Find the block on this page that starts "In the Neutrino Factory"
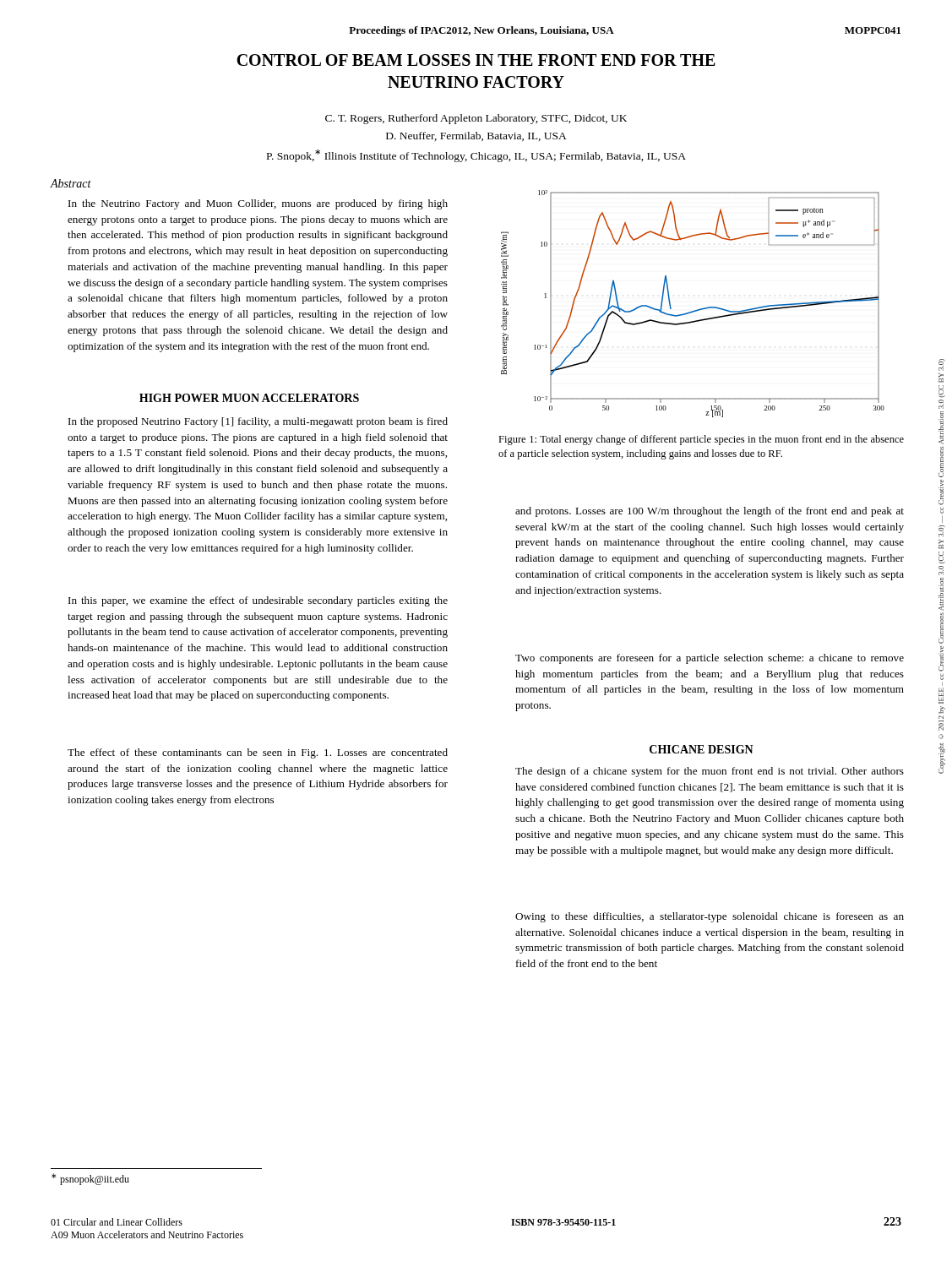This screenshot has height=1267, width=952. pyautogui.click(x=258, y=275)
